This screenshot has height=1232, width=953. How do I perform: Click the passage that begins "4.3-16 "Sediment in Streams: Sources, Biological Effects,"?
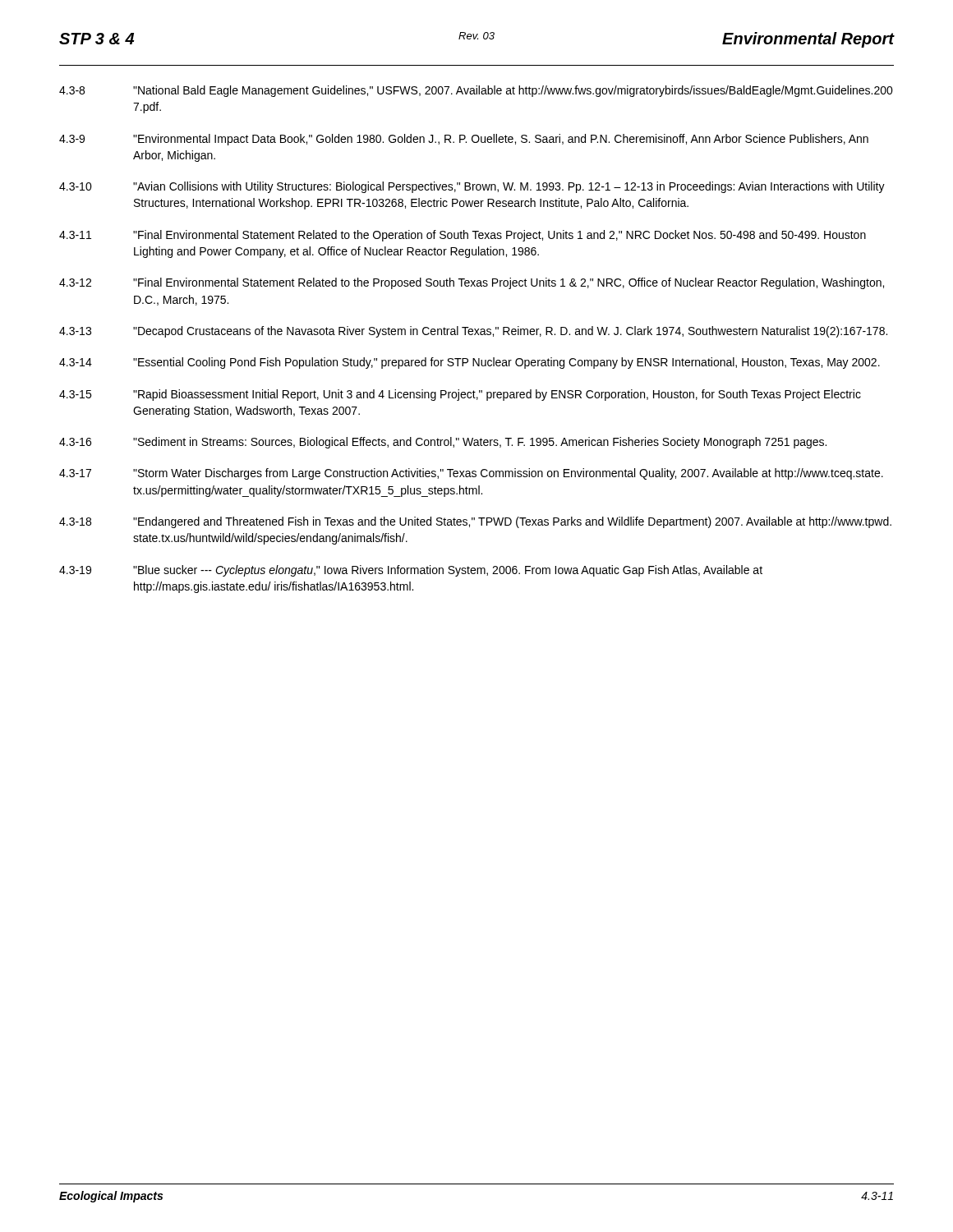(476, 442)
